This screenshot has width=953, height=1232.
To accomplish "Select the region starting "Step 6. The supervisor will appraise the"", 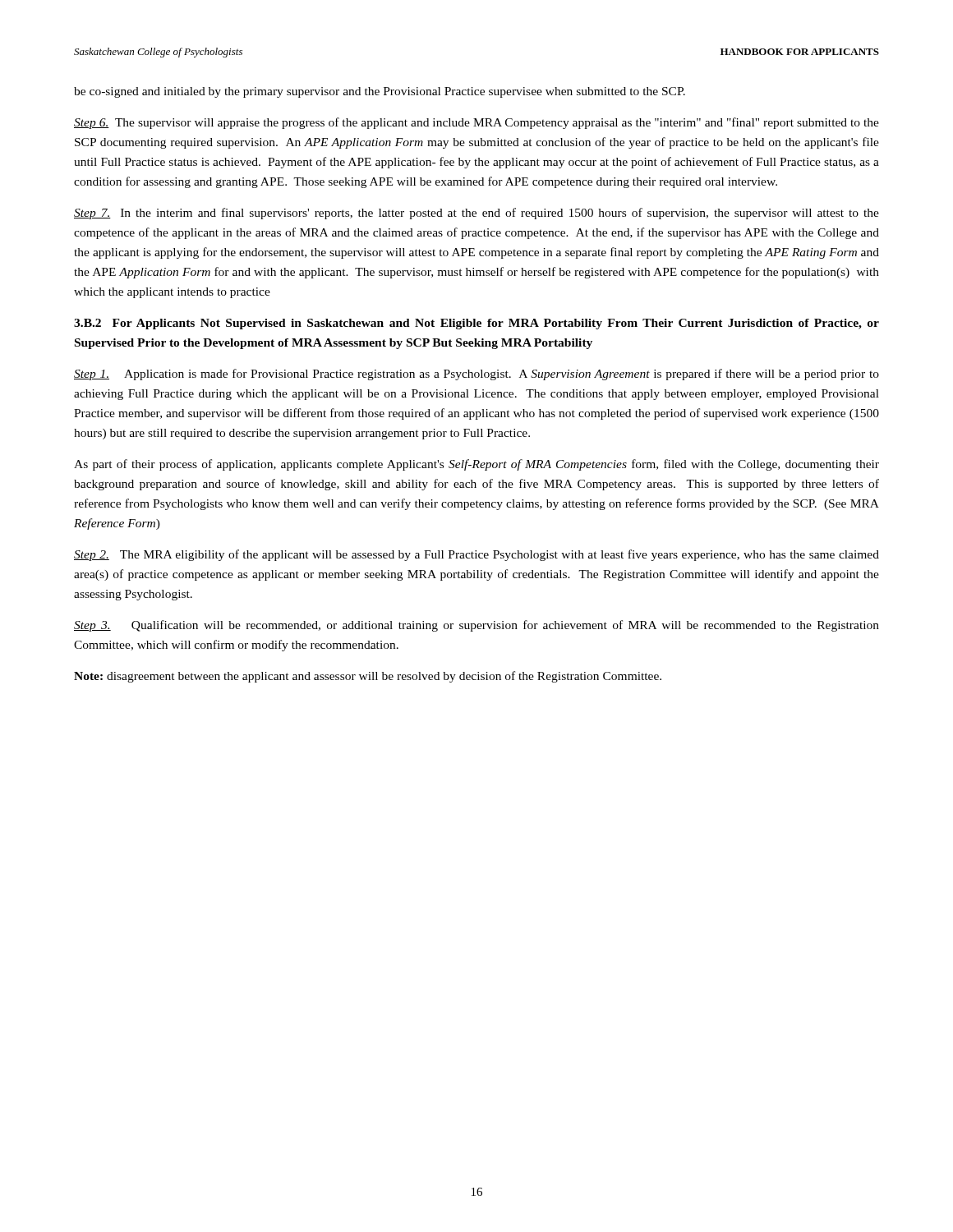I will point(476,152).
